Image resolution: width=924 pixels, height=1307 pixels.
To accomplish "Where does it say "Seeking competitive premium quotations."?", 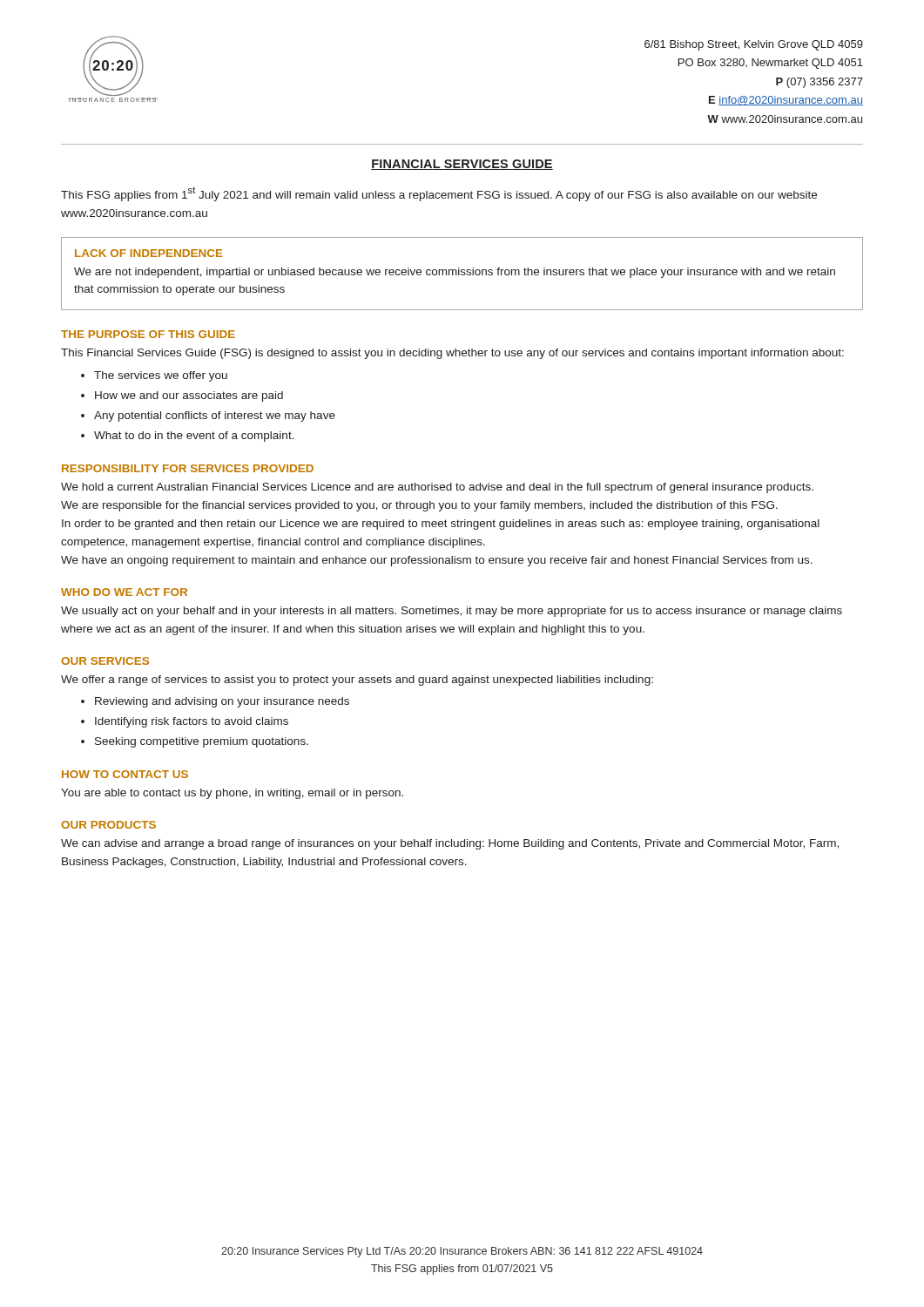I will pos(202,741).
